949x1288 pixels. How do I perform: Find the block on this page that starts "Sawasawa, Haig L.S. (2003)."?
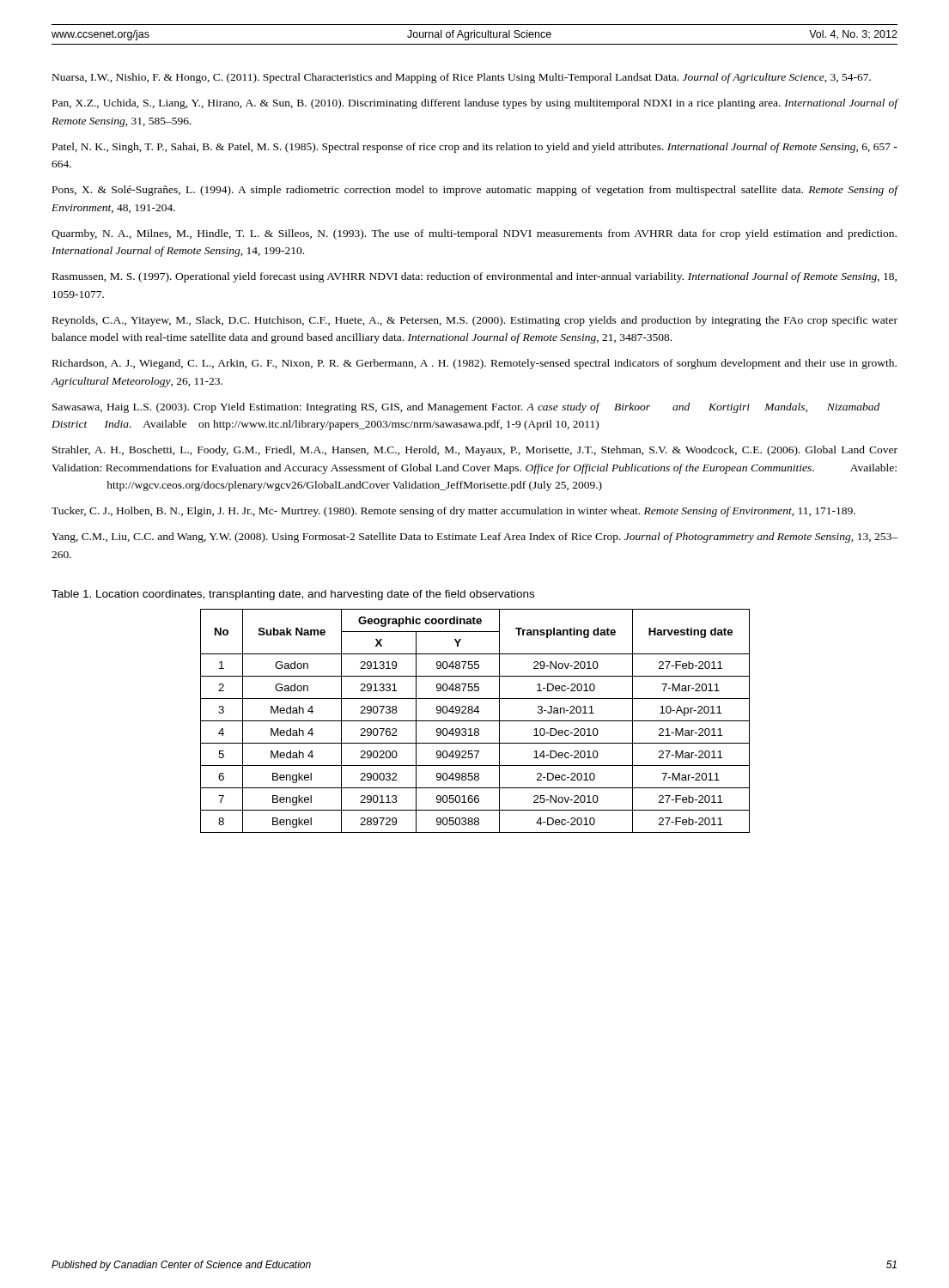474,415
